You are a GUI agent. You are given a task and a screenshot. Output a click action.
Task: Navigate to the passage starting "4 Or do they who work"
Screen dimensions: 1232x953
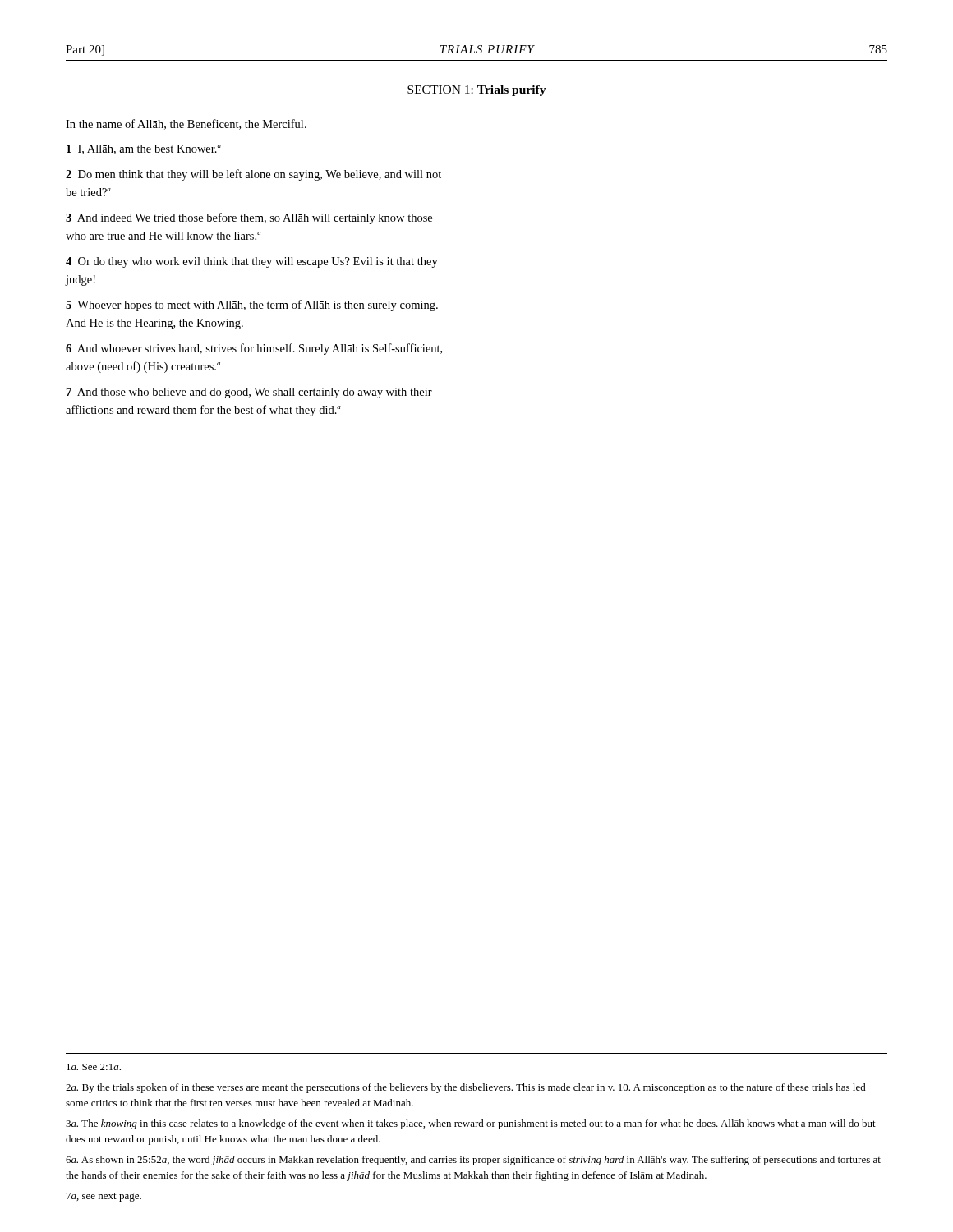click(x=252, y=270)
